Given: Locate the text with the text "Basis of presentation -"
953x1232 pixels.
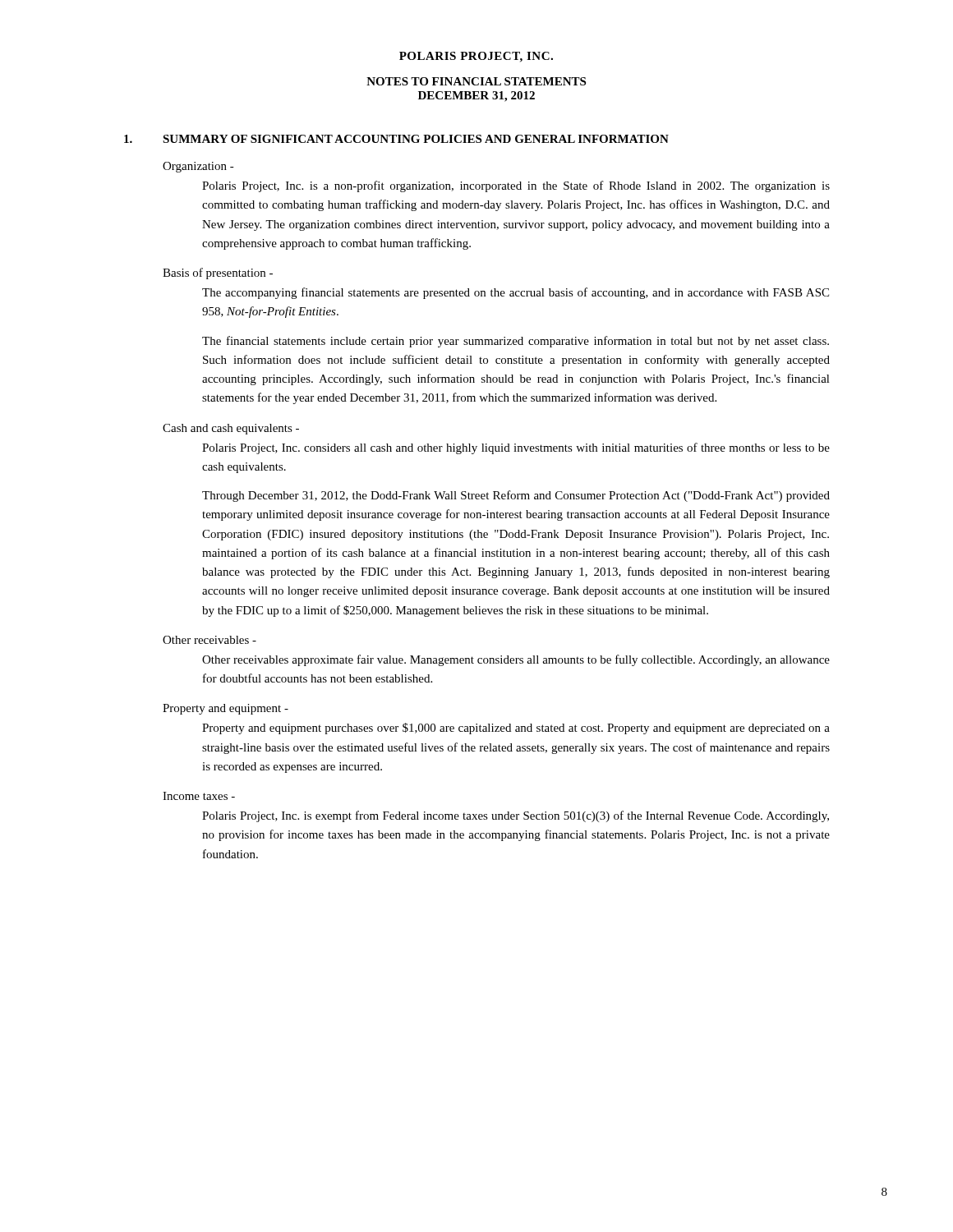Looking at the screenshot, I should (218, 273).
